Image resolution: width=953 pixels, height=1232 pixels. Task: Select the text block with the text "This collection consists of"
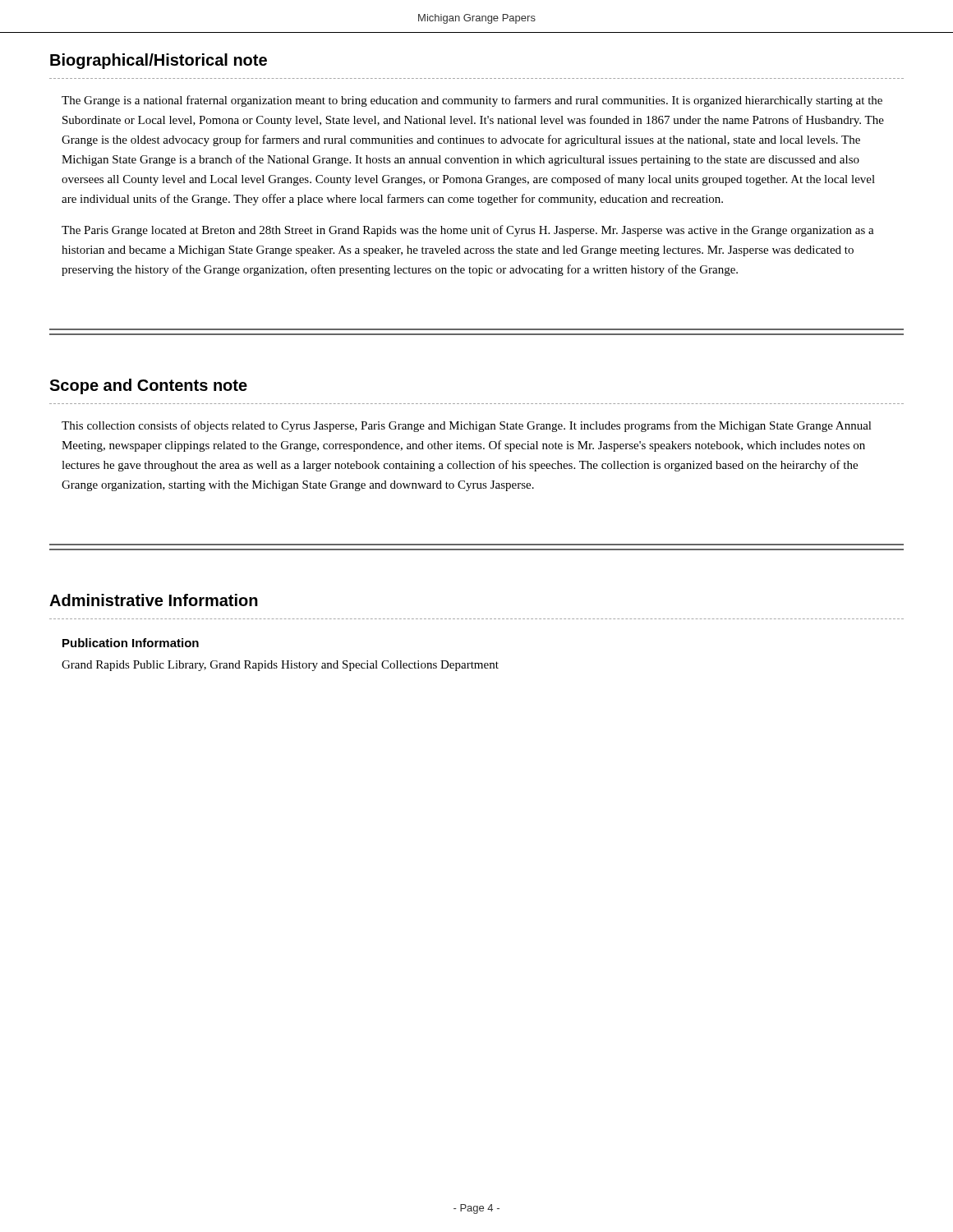(467, 455)
